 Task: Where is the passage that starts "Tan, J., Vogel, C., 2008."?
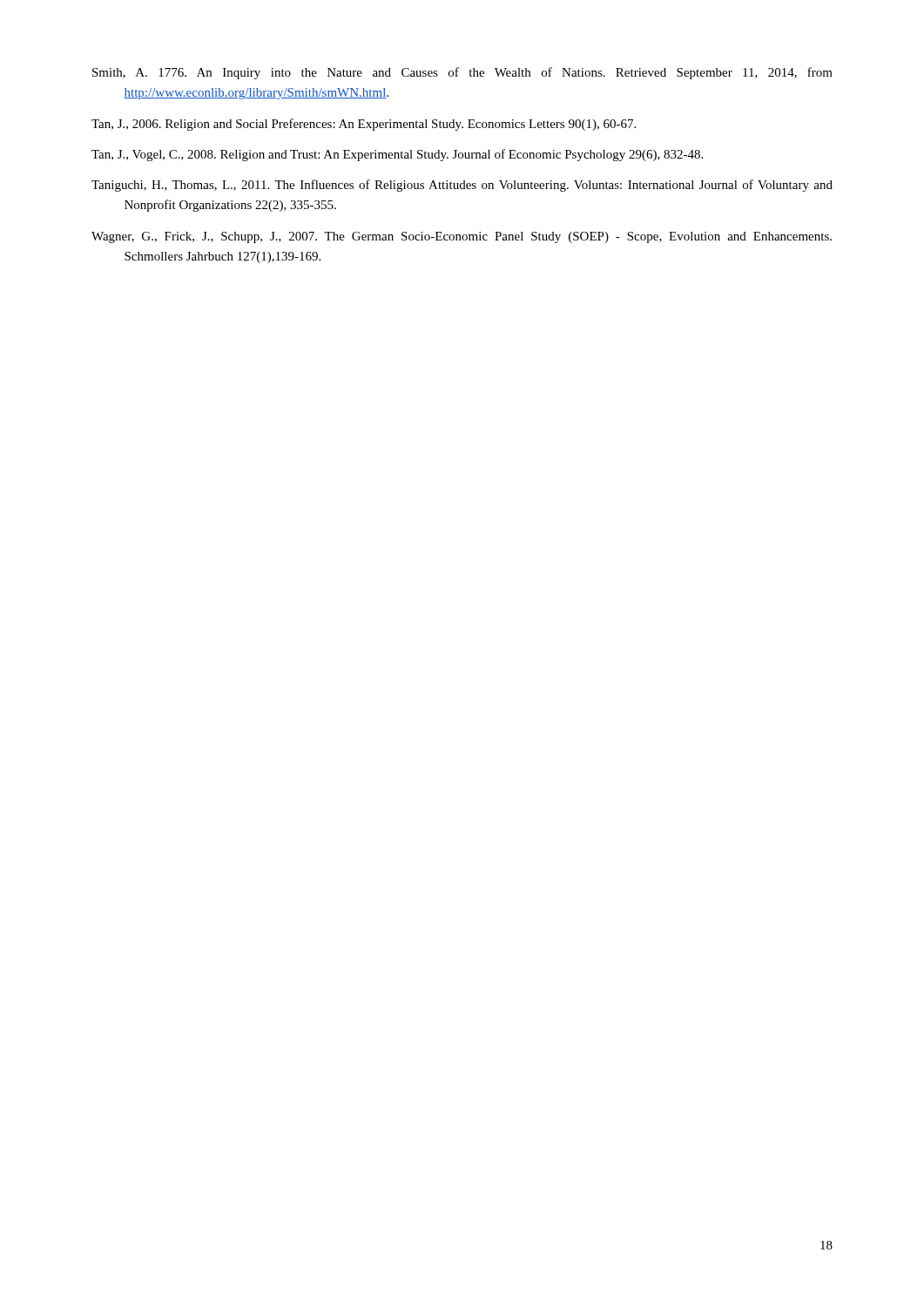398,154
